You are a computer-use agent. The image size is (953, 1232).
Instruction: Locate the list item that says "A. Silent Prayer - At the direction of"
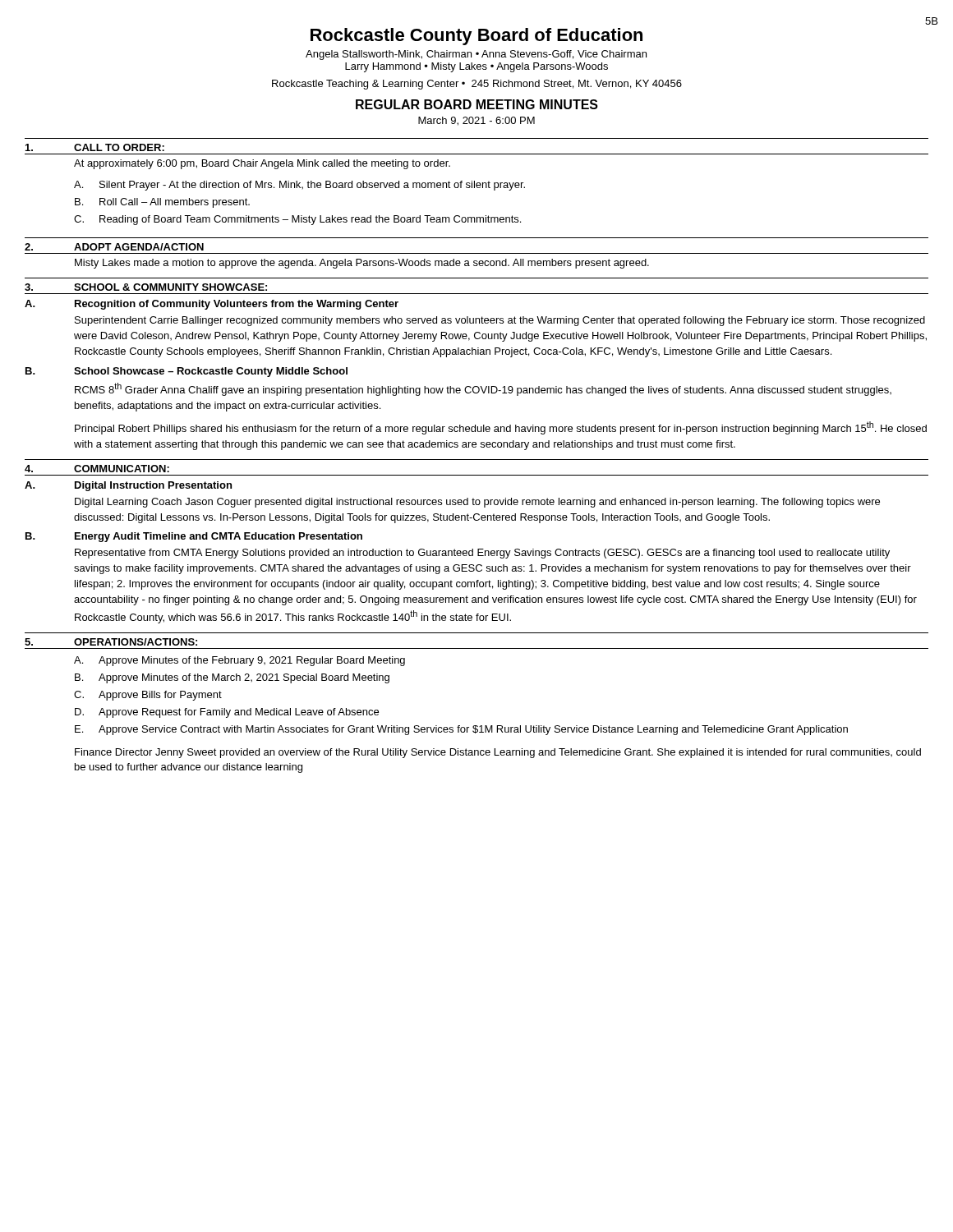click(x=501, y=185)
